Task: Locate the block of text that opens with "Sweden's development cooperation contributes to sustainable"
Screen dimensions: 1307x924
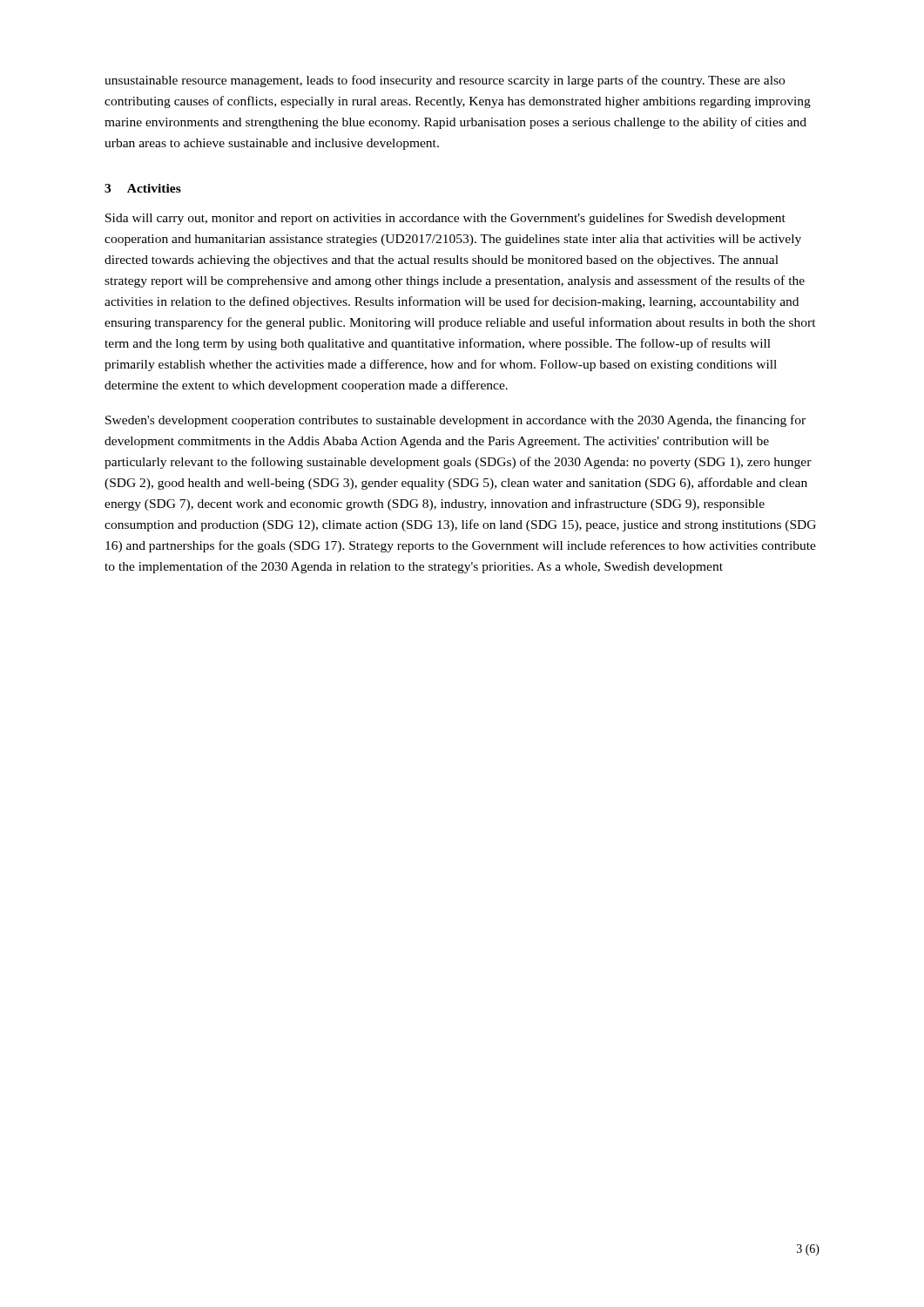Action: point(462,493)
